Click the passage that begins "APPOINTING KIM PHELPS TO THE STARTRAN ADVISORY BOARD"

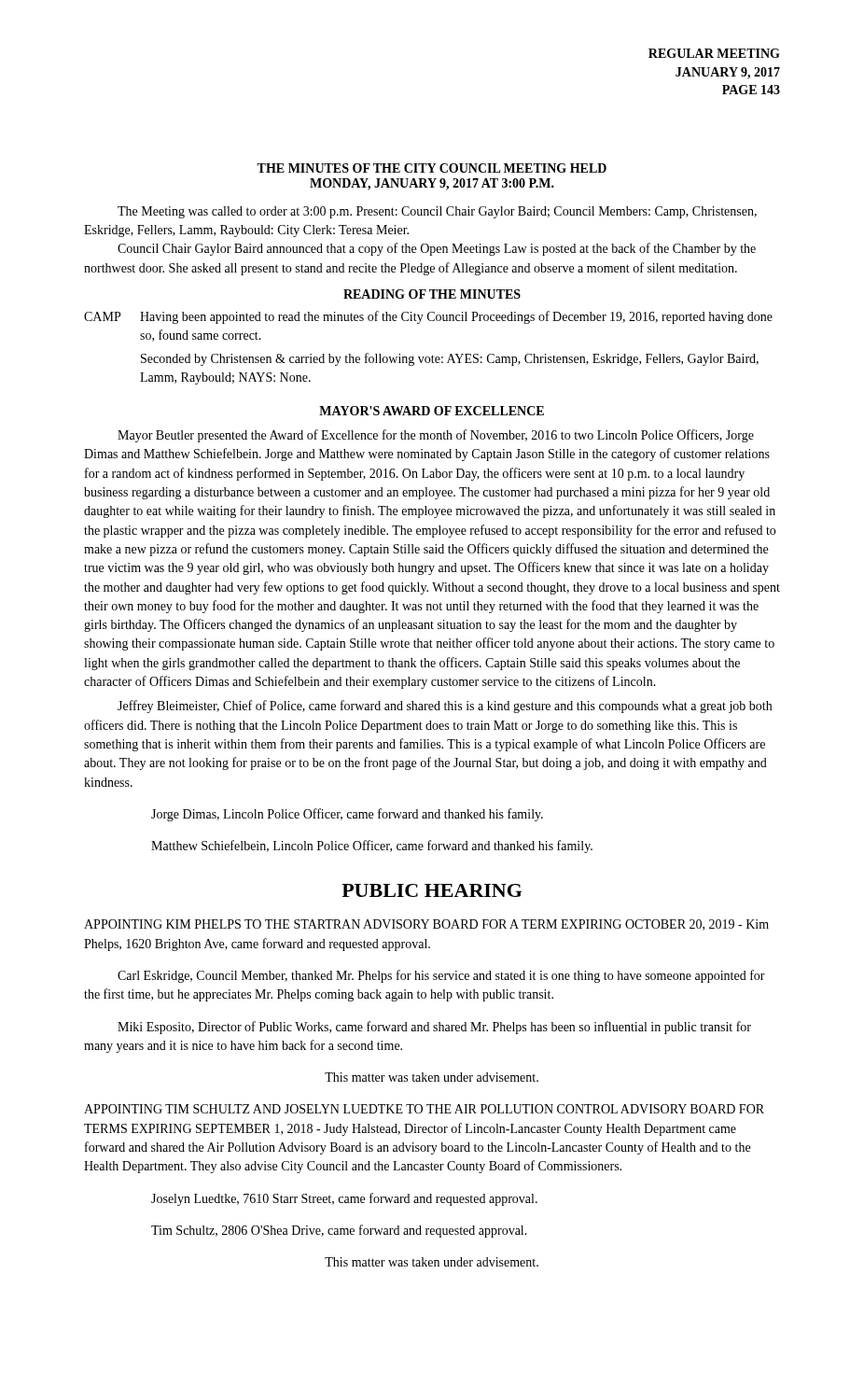[x=432, y=1002]
